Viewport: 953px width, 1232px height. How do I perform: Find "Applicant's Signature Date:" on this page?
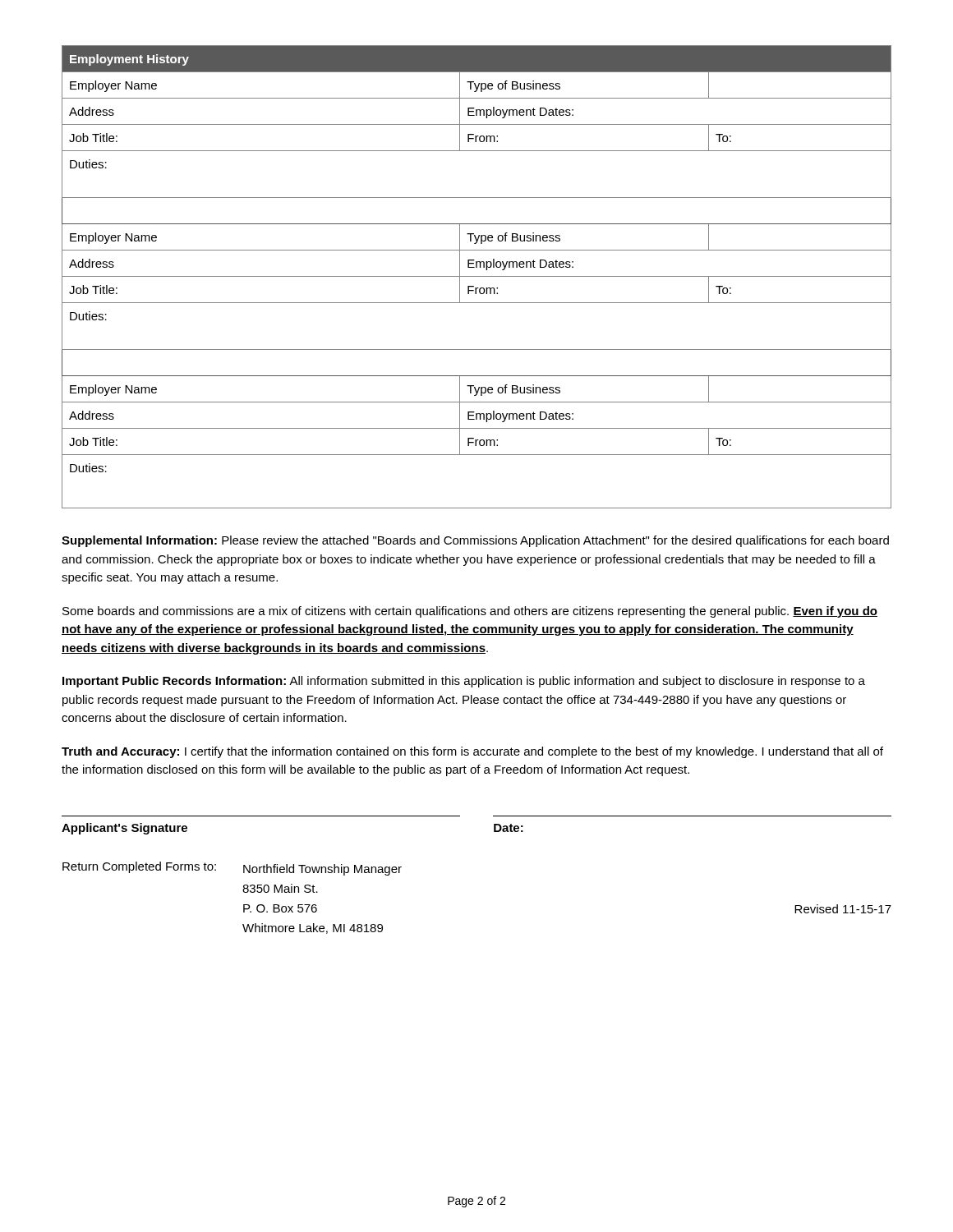coord(124,828)
